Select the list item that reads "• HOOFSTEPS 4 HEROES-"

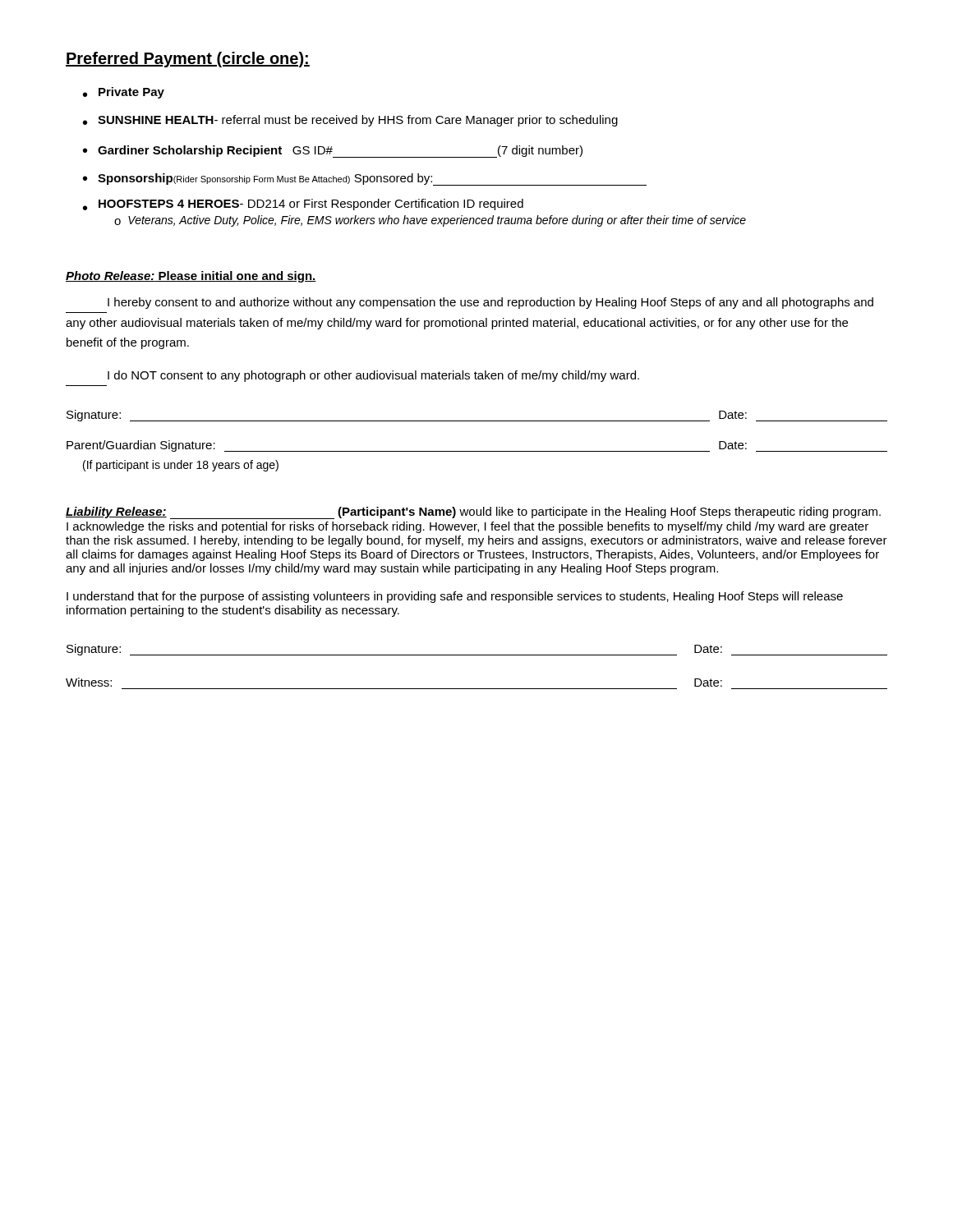(414, 212)
